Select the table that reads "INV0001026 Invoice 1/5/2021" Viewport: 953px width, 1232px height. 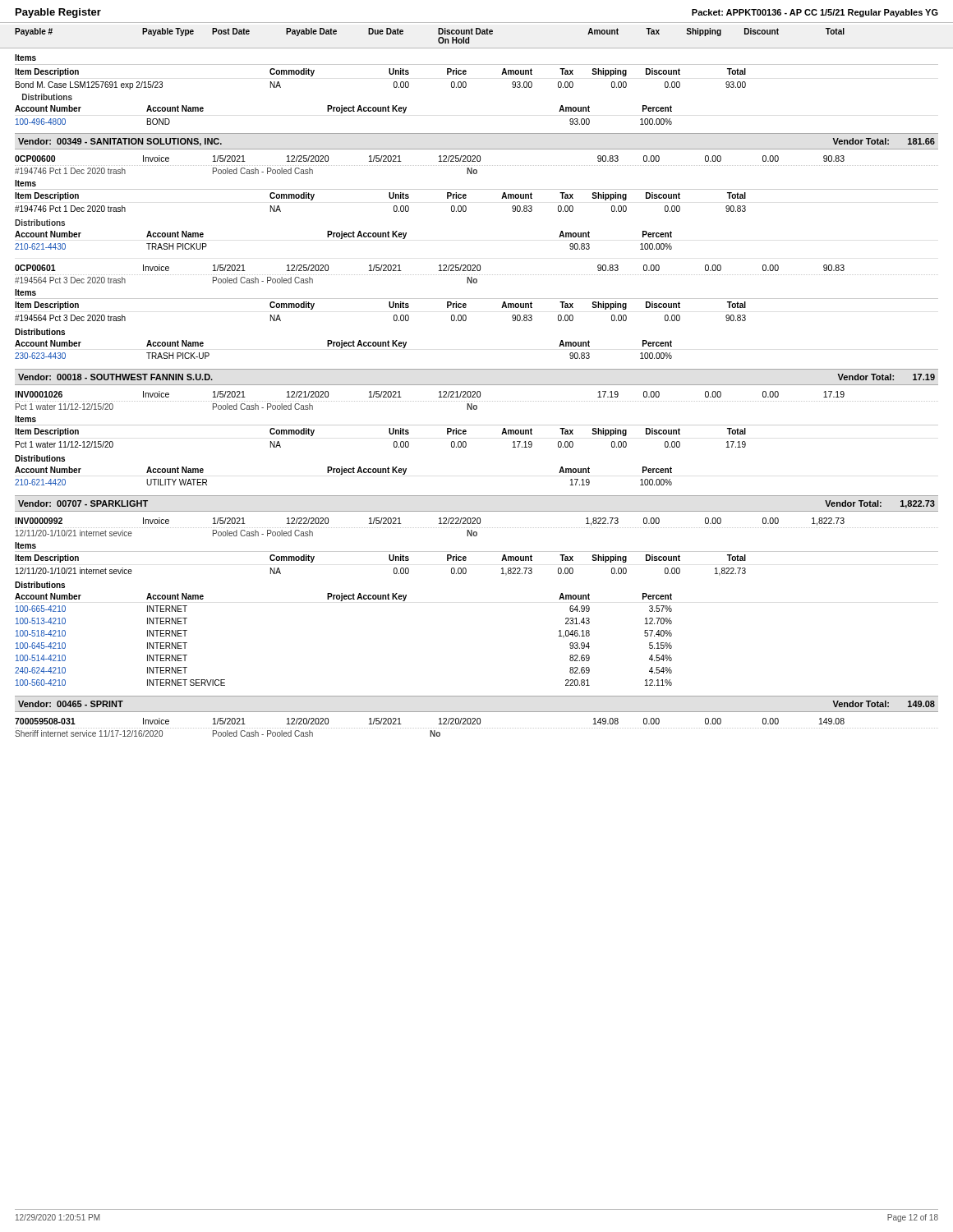476,438
